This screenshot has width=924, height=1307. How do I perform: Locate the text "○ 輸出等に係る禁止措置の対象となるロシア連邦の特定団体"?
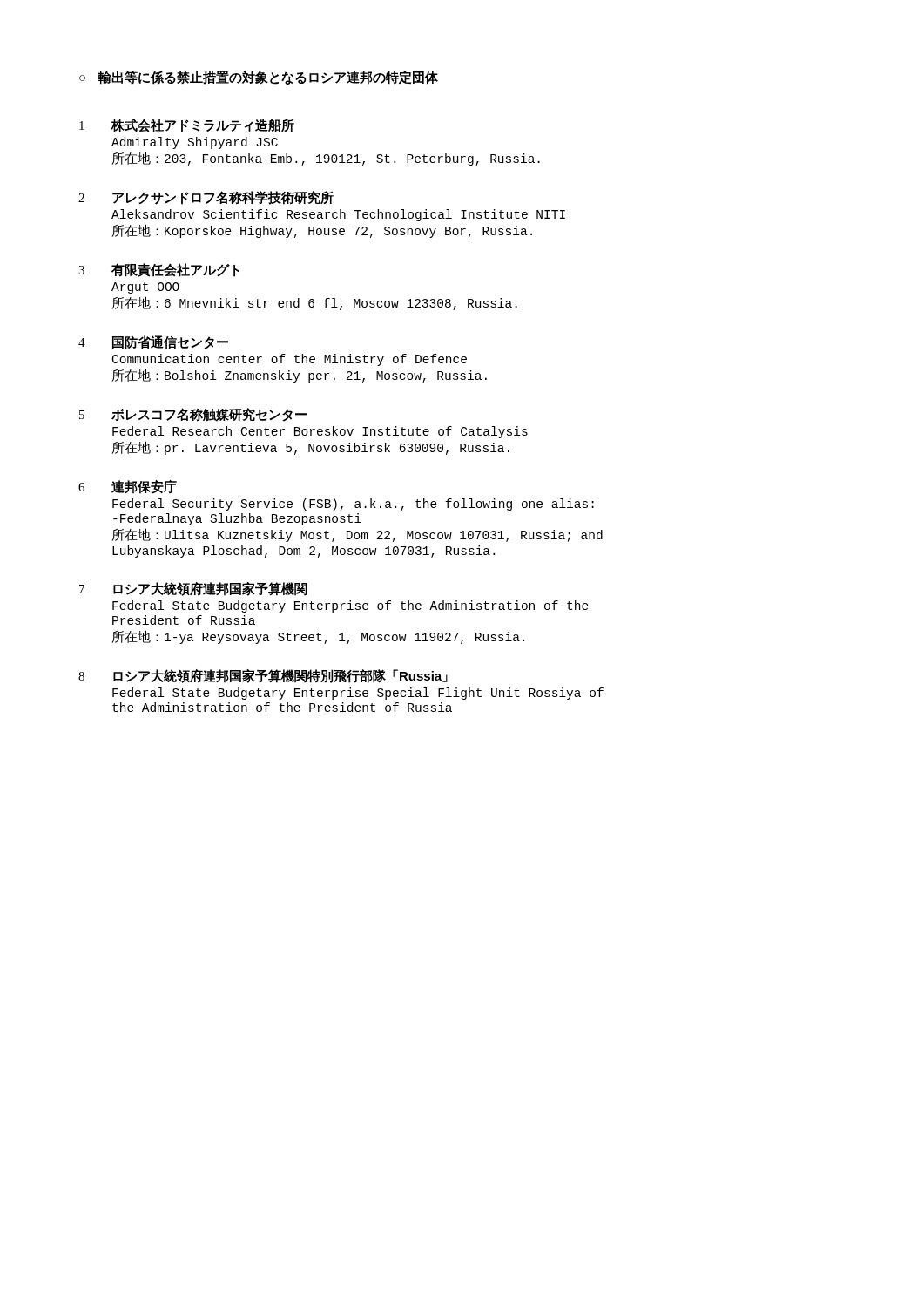258,78
